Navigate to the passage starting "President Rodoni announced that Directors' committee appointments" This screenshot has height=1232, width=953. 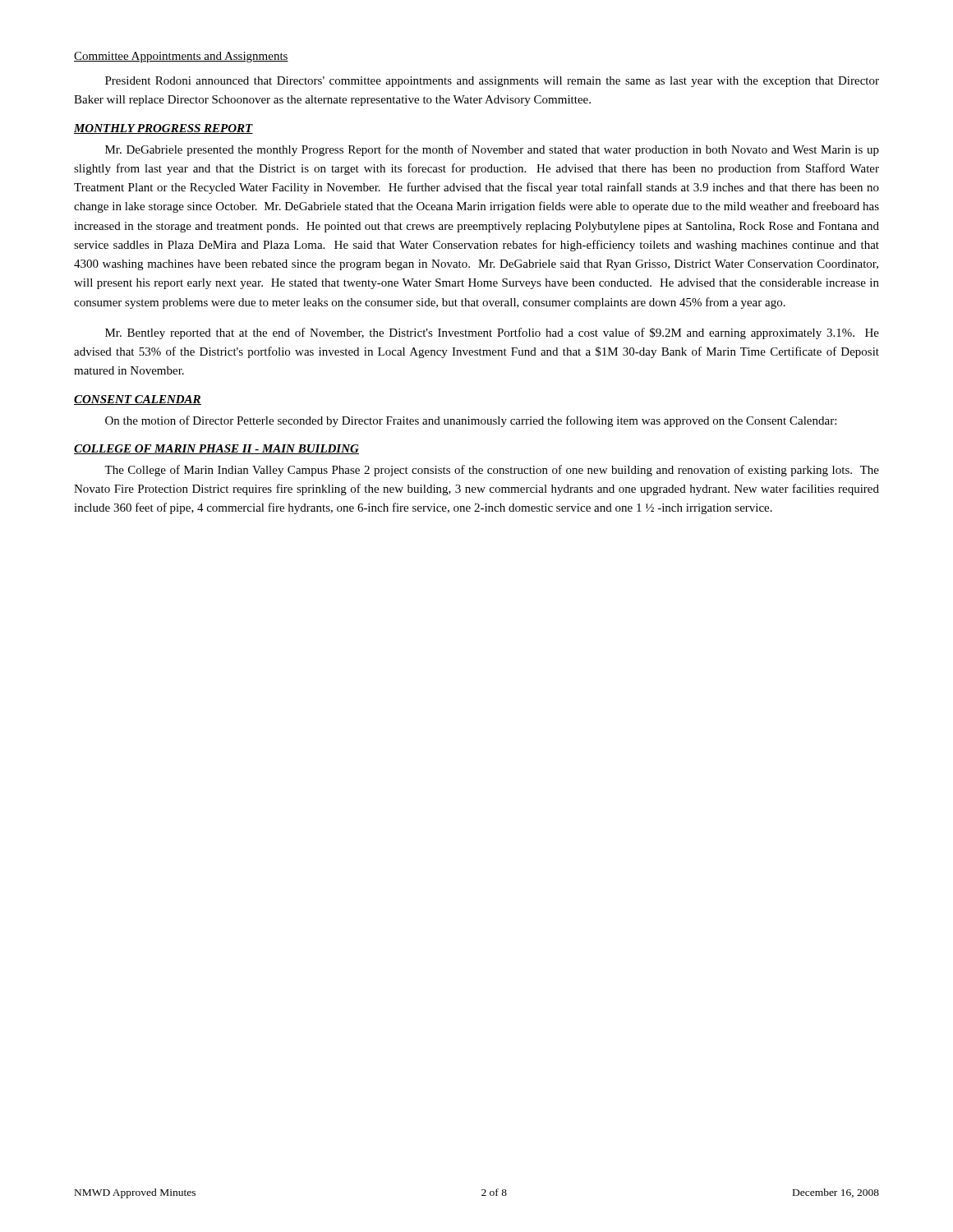pyautogui.click(x=476, y=90)
